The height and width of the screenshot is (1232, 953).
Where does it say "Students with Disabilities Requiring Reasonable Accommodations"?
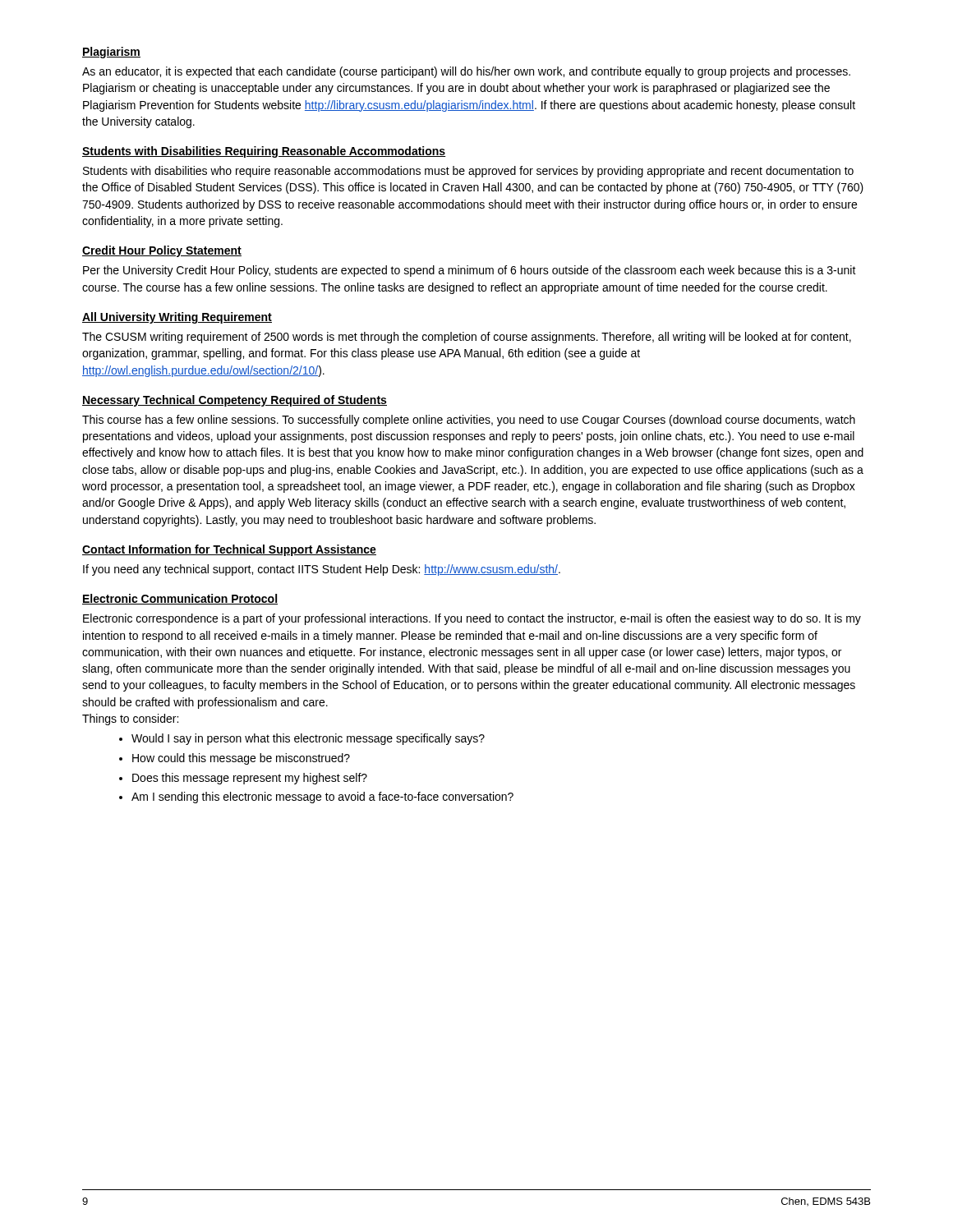click(x=264, y=151)
